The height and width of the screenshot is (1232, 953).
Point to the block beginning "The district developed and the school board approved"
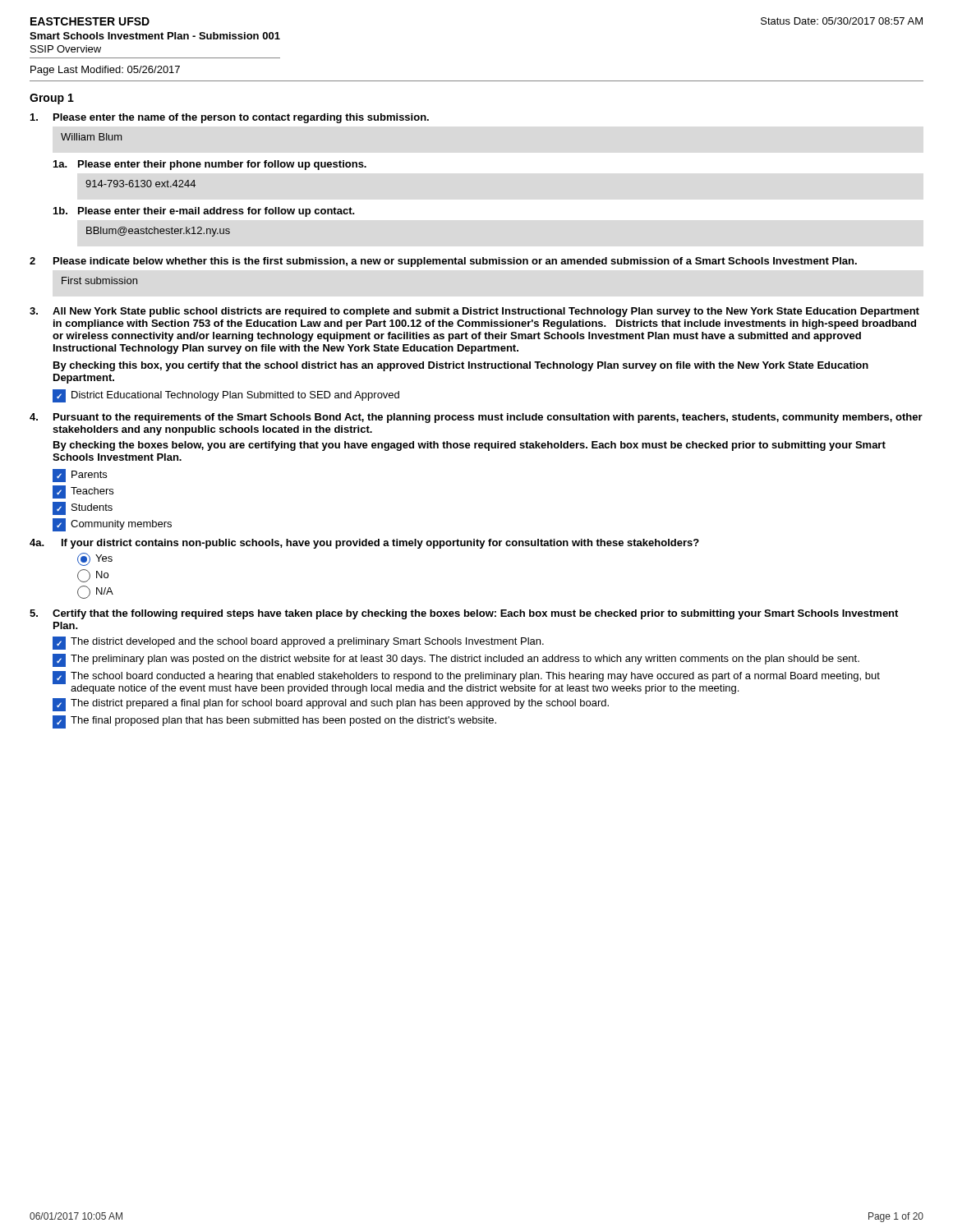click(x=299, y=642)
